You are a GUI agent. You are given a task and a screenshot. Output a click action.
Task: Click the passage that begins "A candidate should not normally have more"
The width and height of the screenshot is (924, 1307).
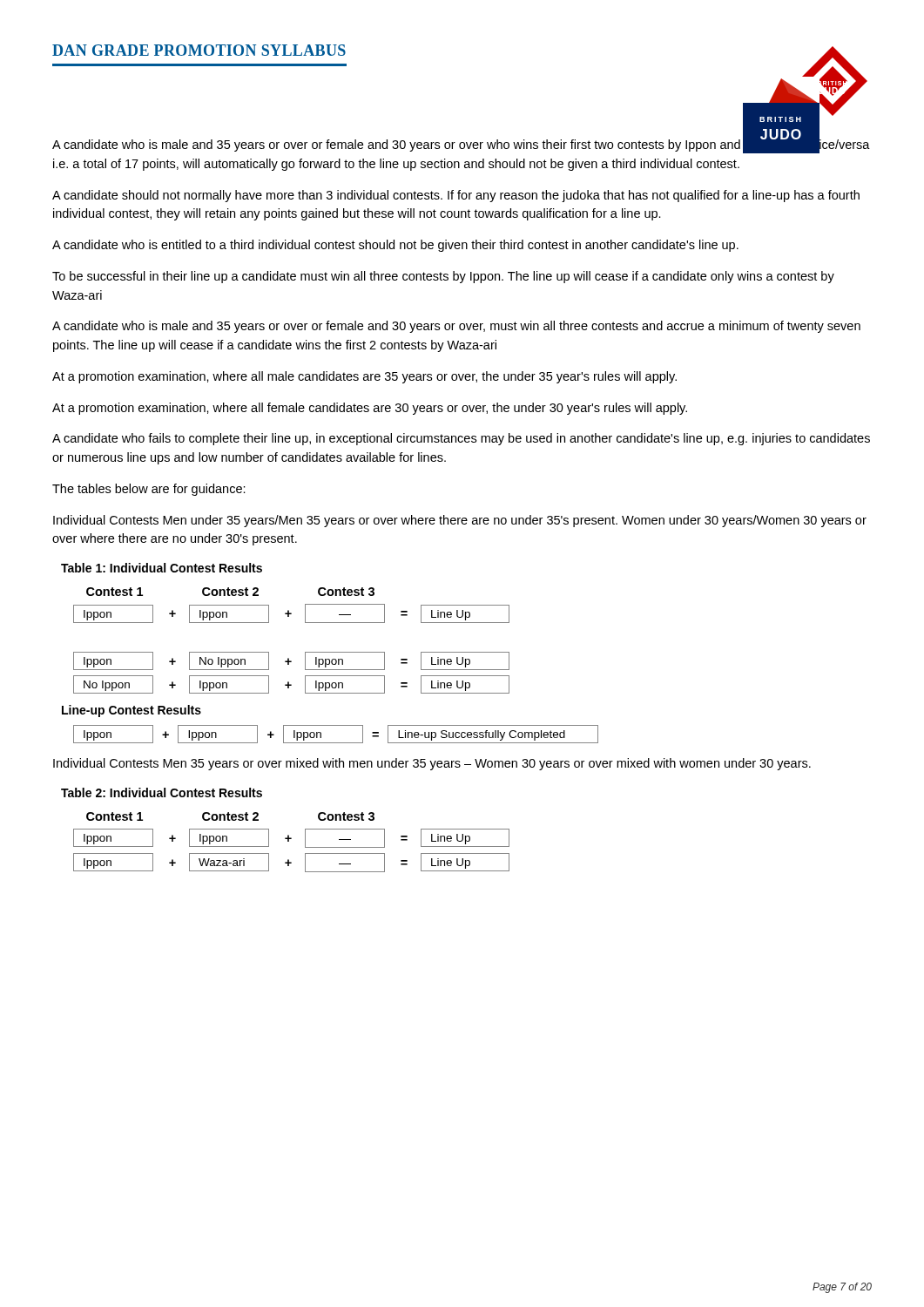(456, 204)
